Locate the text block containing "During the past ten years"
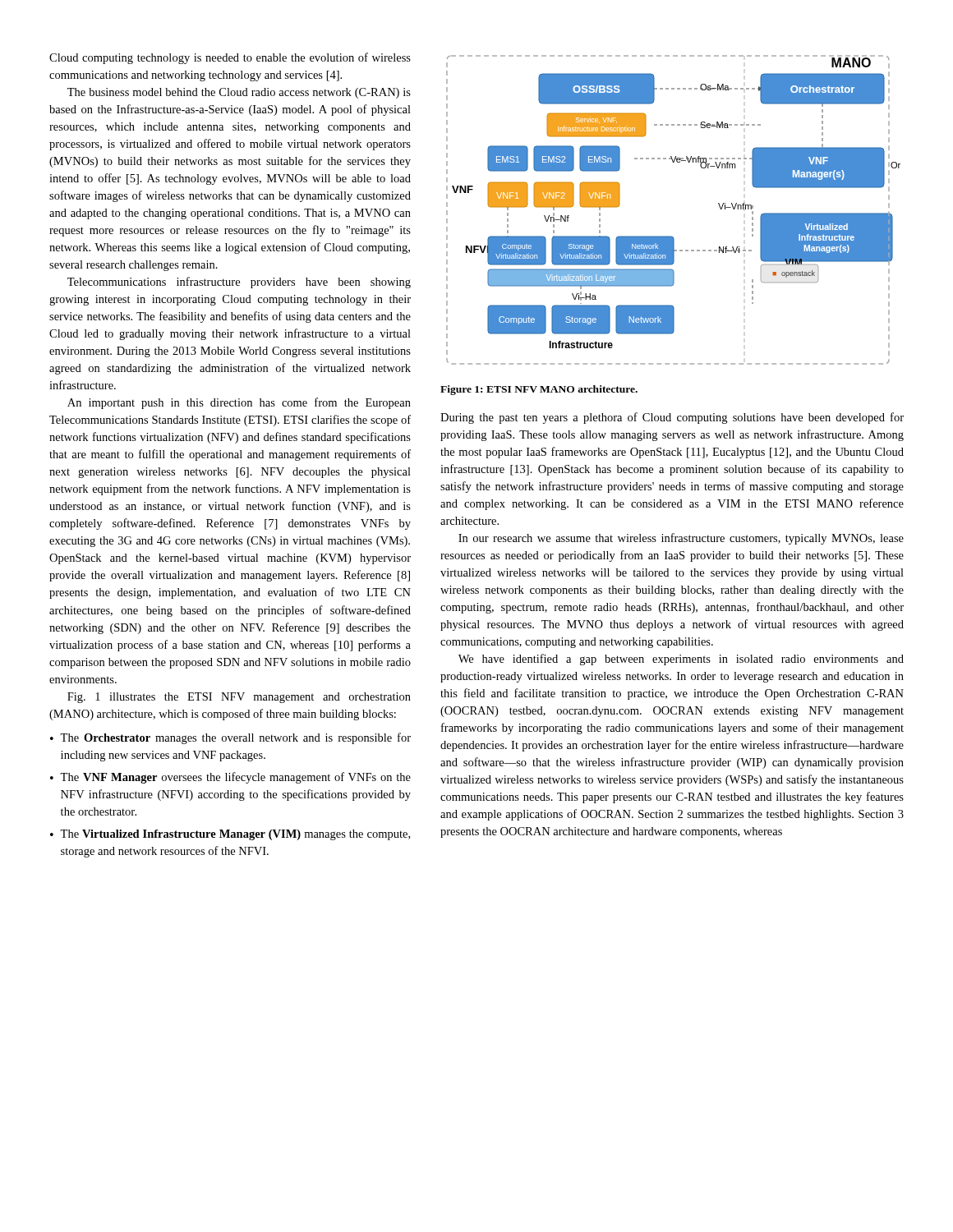The width and height of the screenshot is (953, 1232). (x=672, y=624)
